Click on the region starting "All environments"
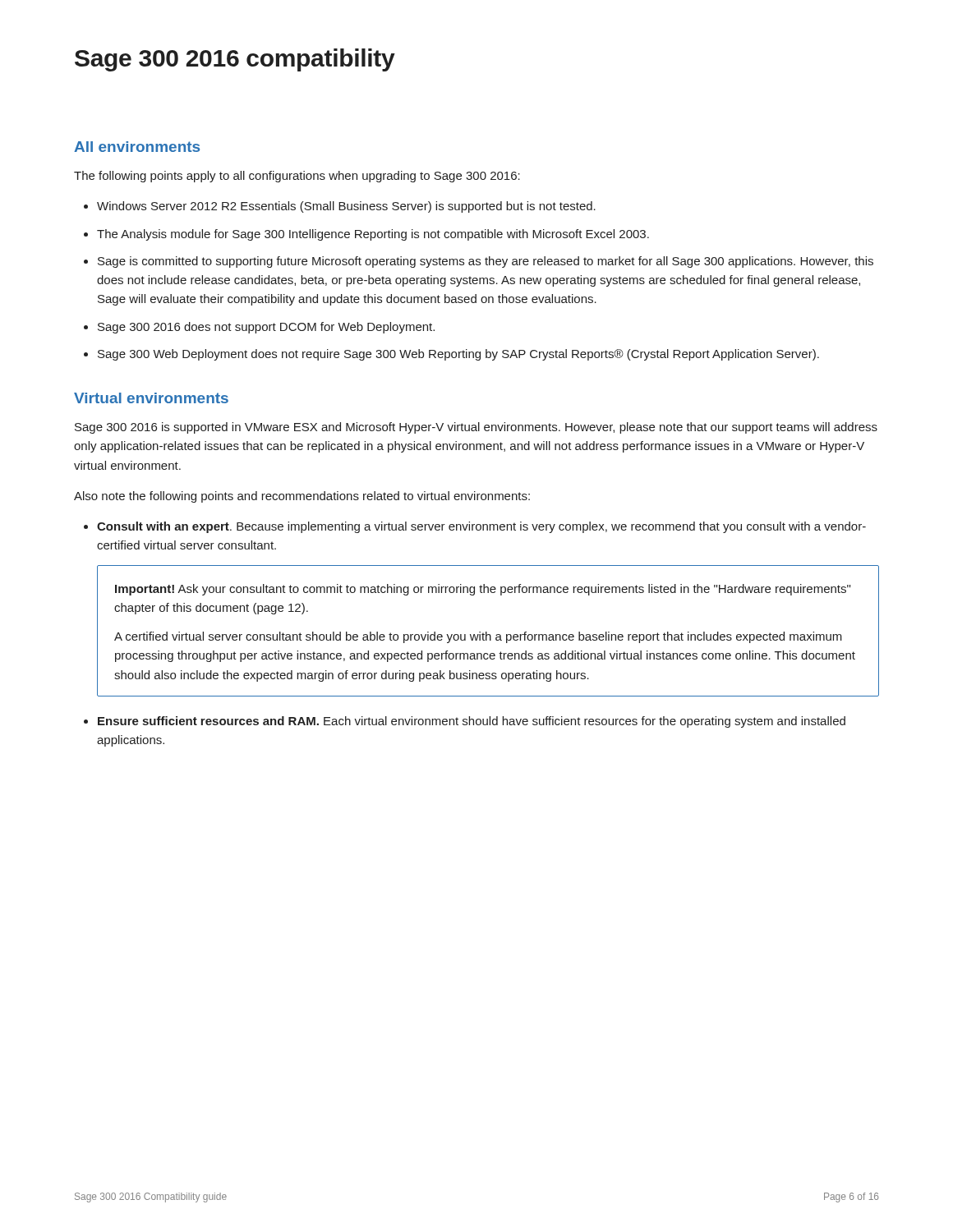Image resolution: width=953 pixels, height=1232 pixels. 137,147
